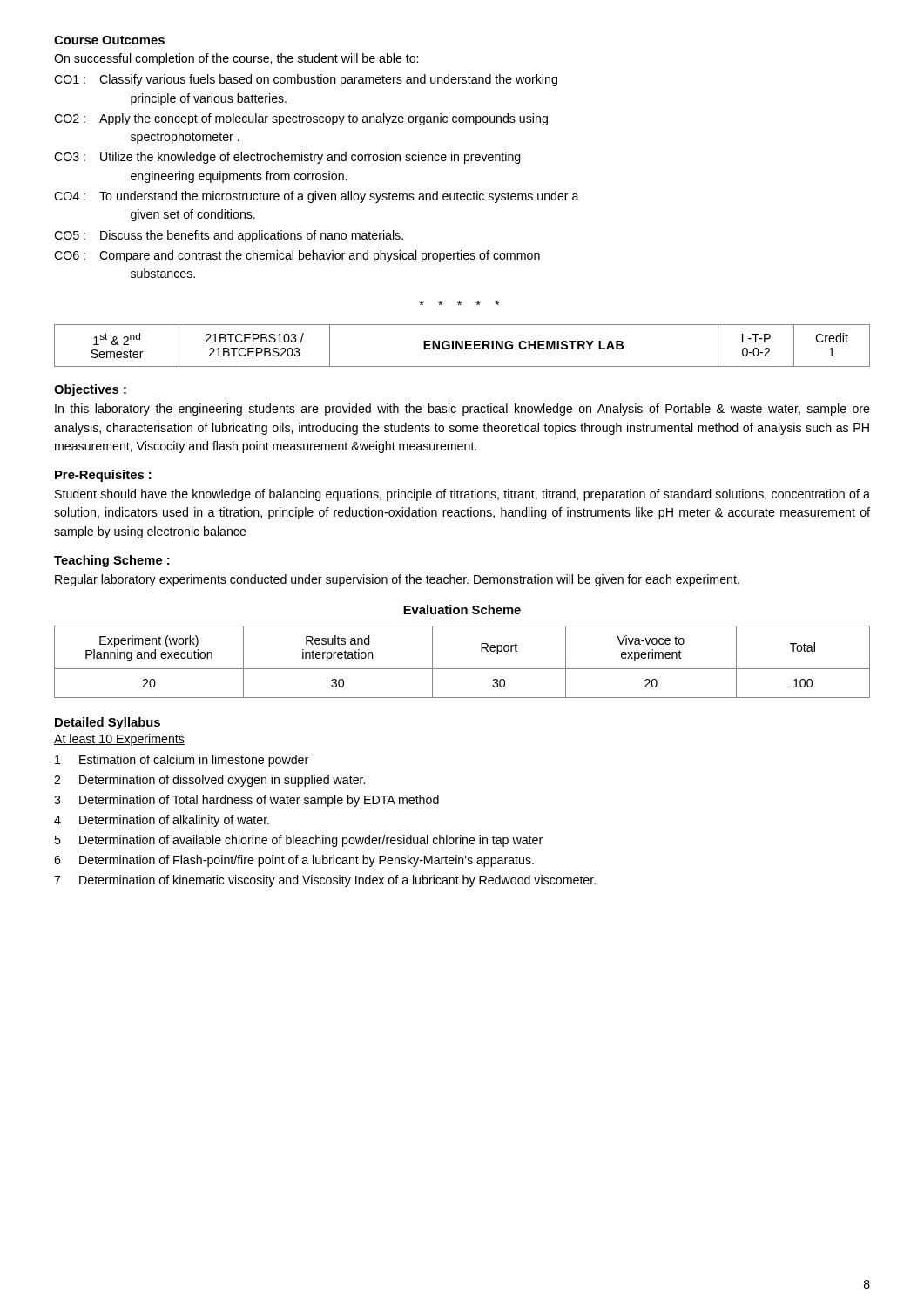Screen dimensions: 1307x924
Task: Click on the block starting "Teaching Scheme :"
Action: pos(112,560)
